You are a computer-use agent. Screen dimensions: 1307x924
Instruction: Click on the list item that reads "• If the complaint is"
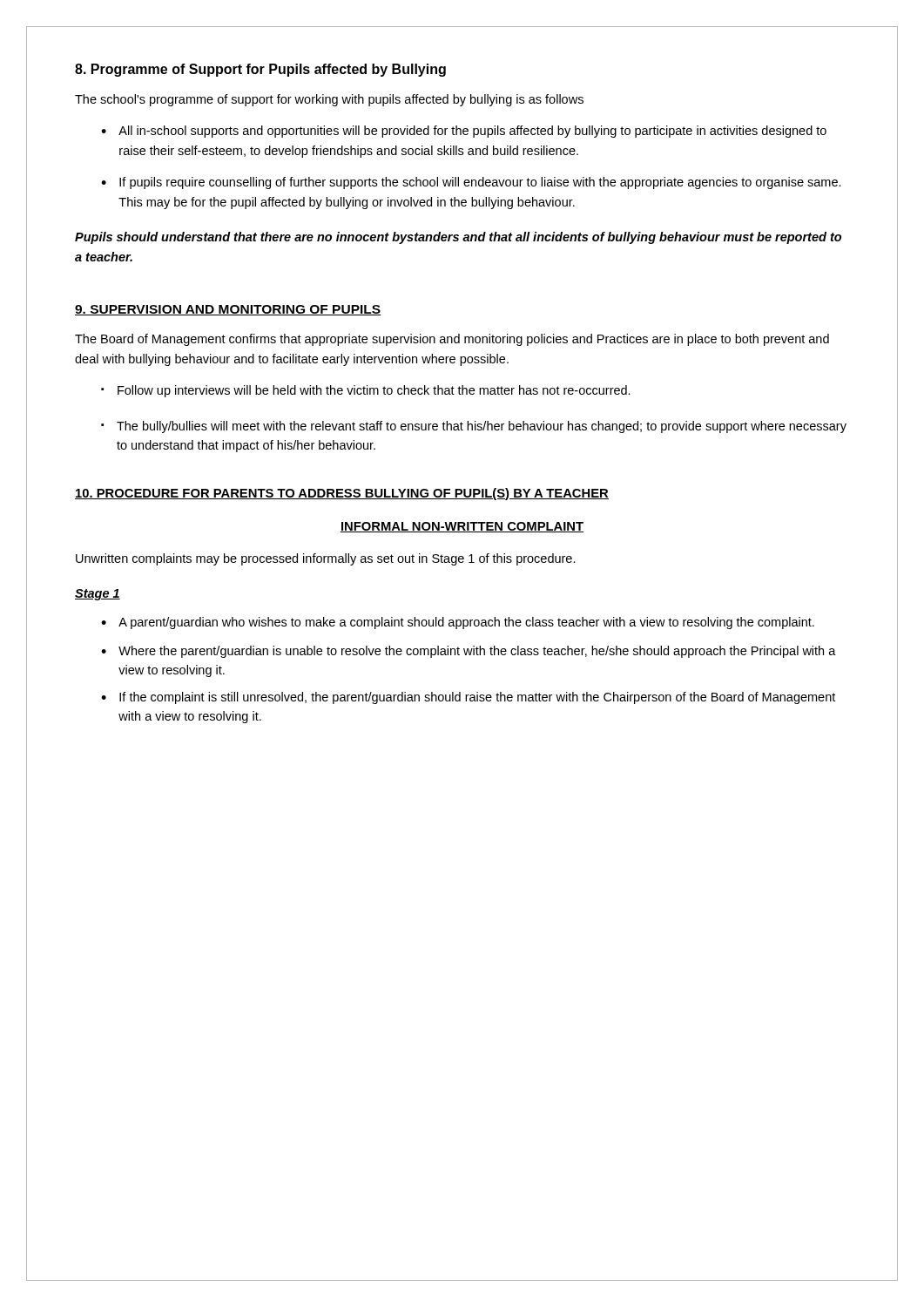click(475, 707)
